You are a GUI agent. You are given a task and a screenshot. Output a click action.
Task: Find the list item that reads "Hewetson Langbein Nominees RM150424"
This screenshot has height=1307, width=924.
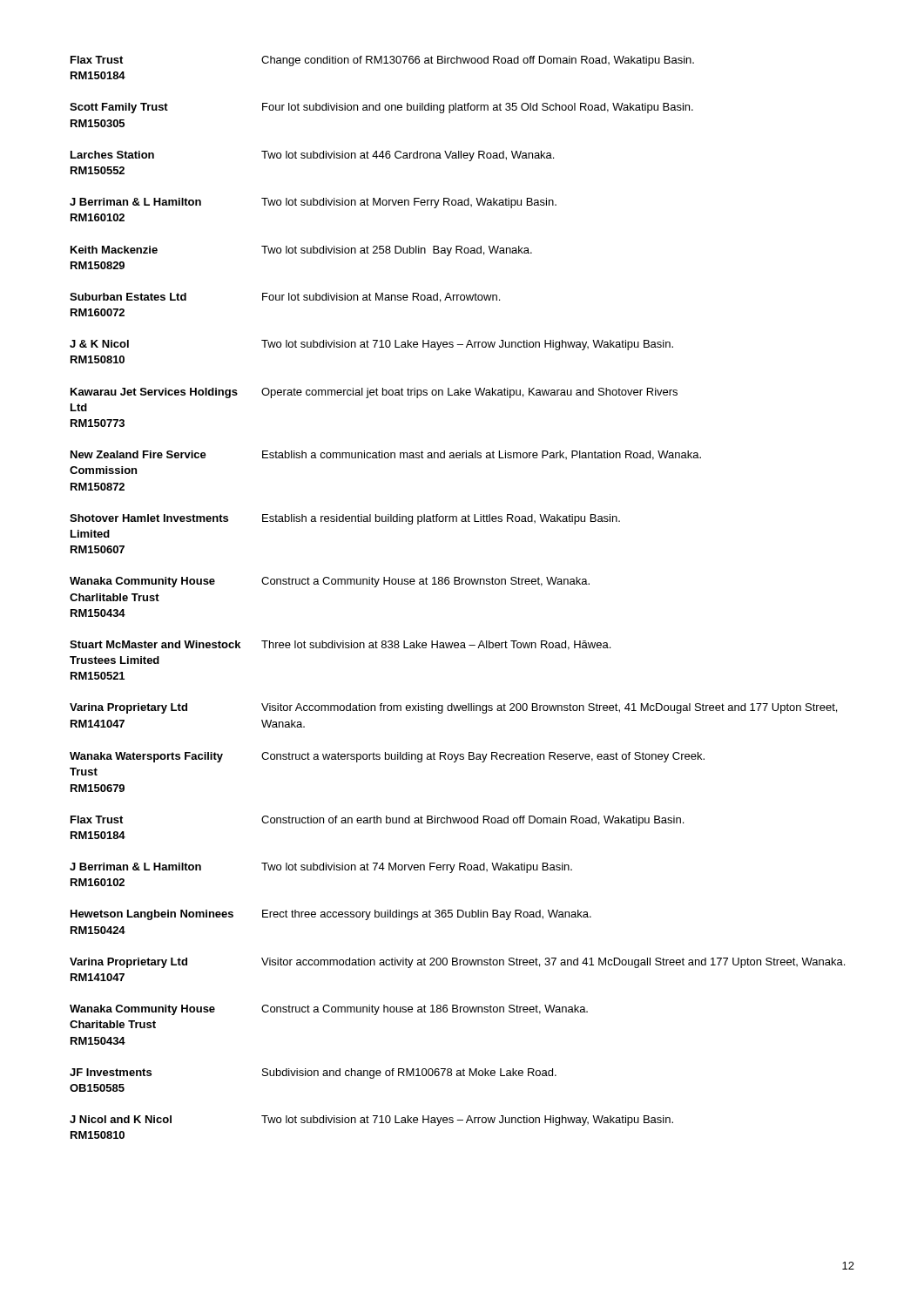tap(462, 922)
